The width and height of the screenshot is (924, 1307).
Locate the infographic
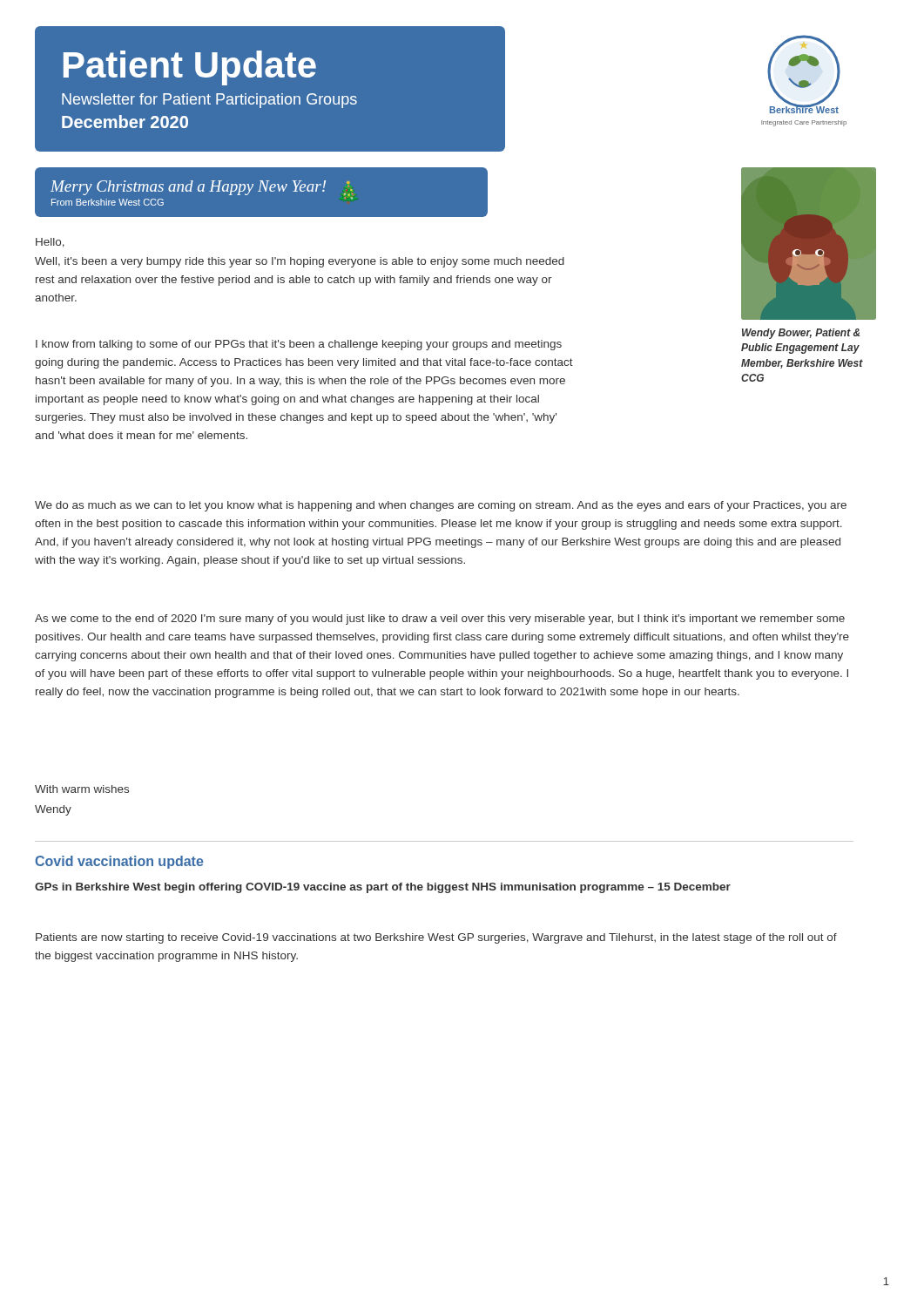[261, 192]
